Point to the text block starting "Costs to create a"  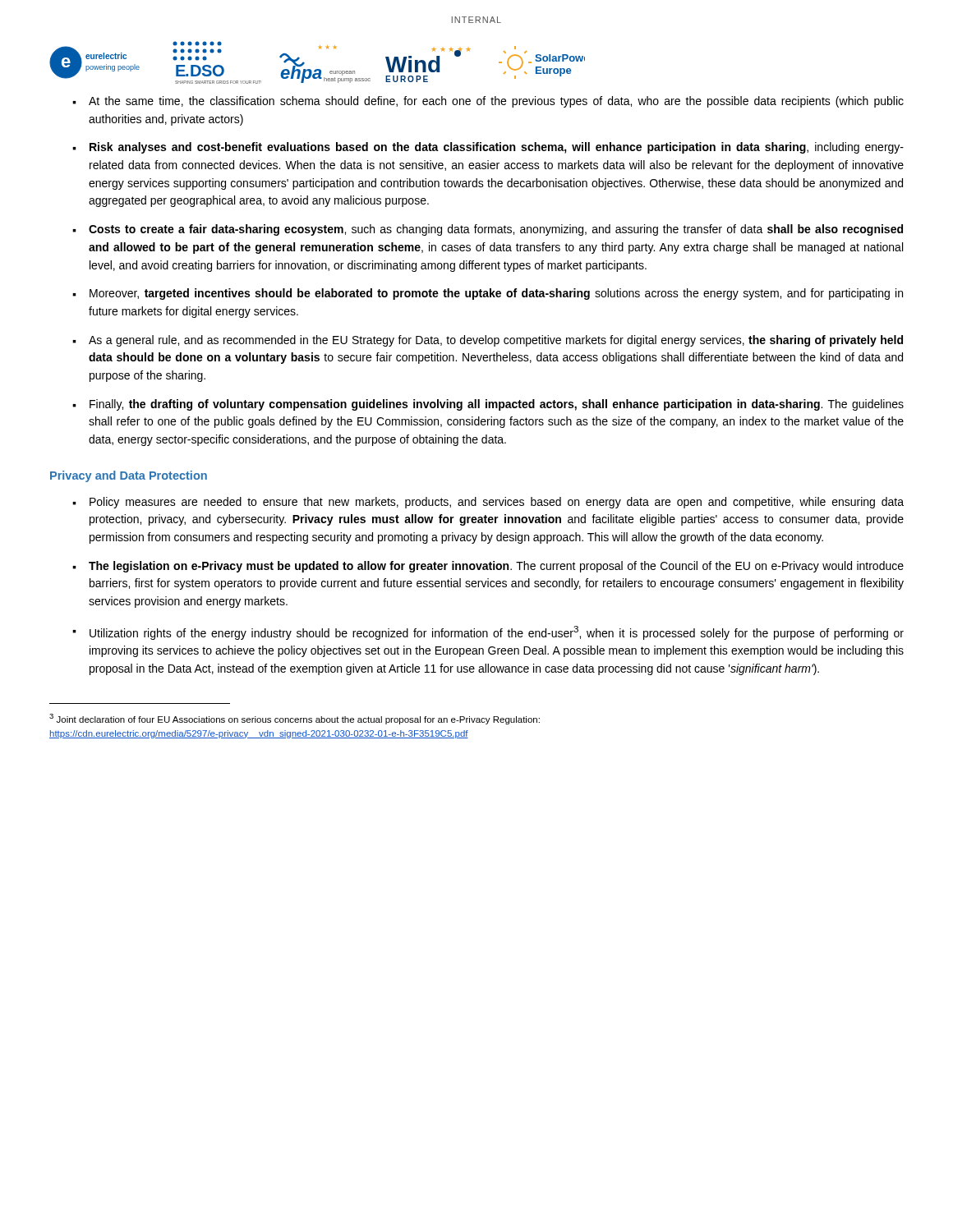[x=496, y=247]
